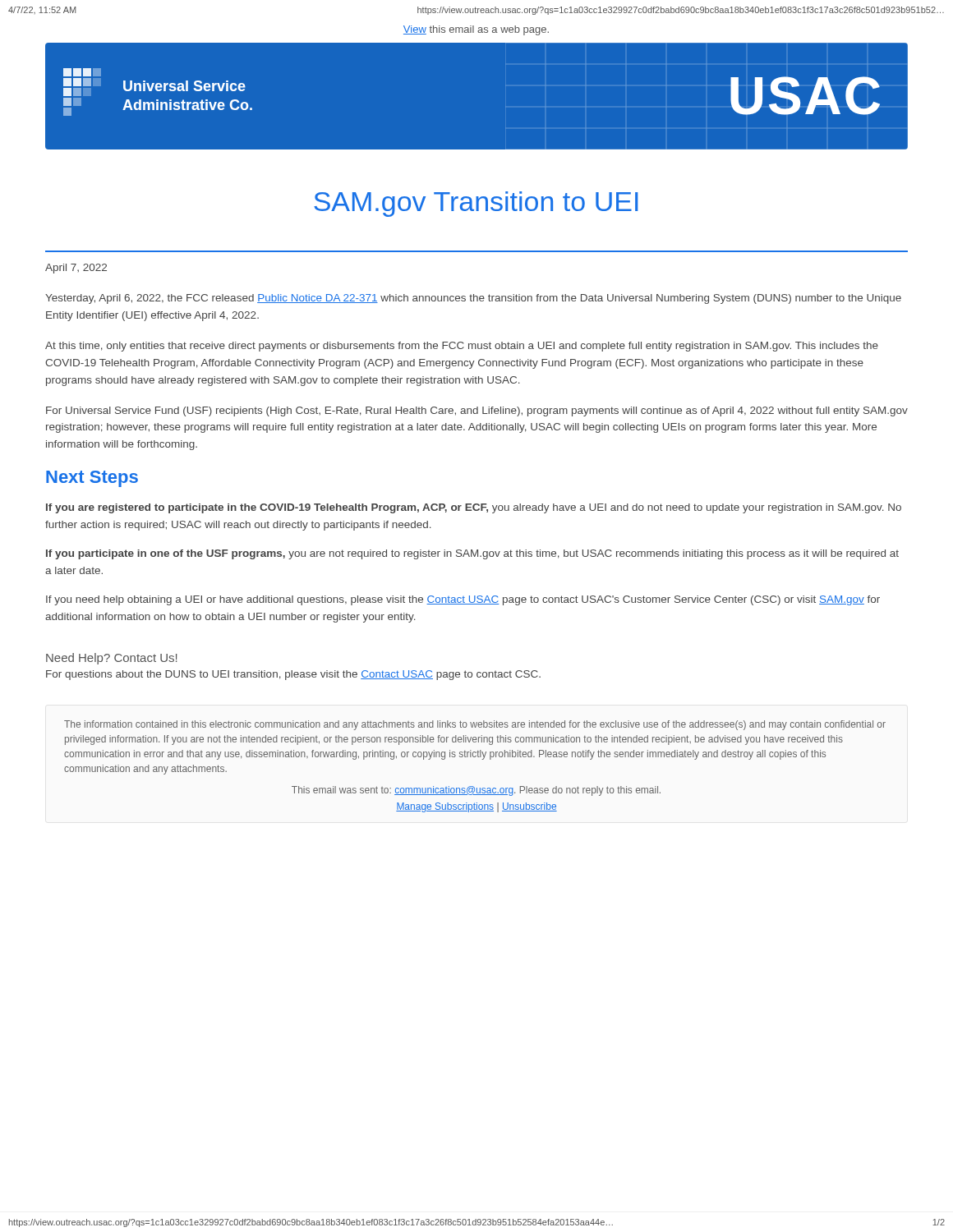Image resolution: width=953 pixels, height=1232 pixels.
Task: Point to the text starting "View this email as a"
Action: point(476,29)
